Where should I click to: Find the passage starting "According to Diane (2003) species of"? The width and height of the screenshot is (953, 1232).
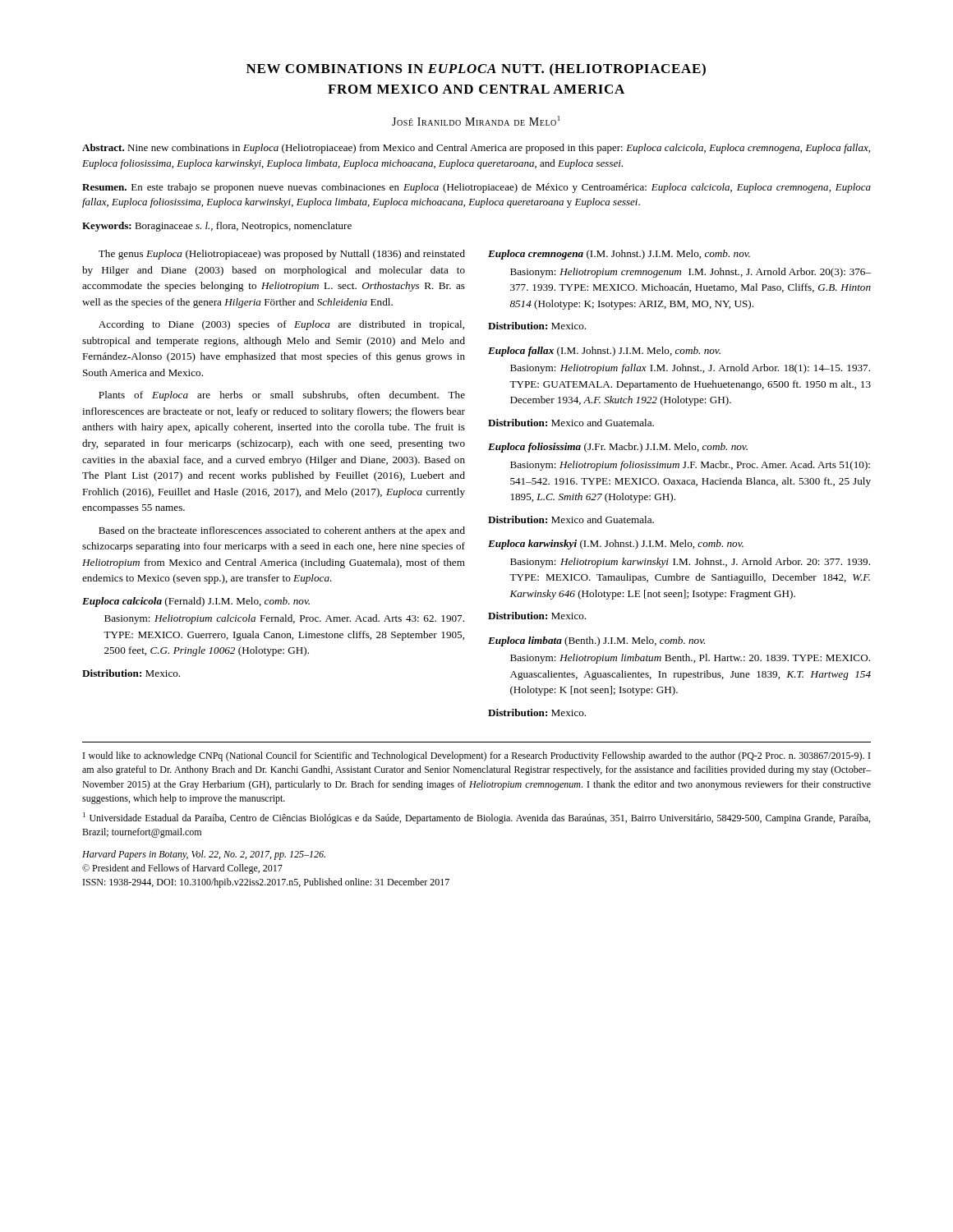(x=274, y=349)
